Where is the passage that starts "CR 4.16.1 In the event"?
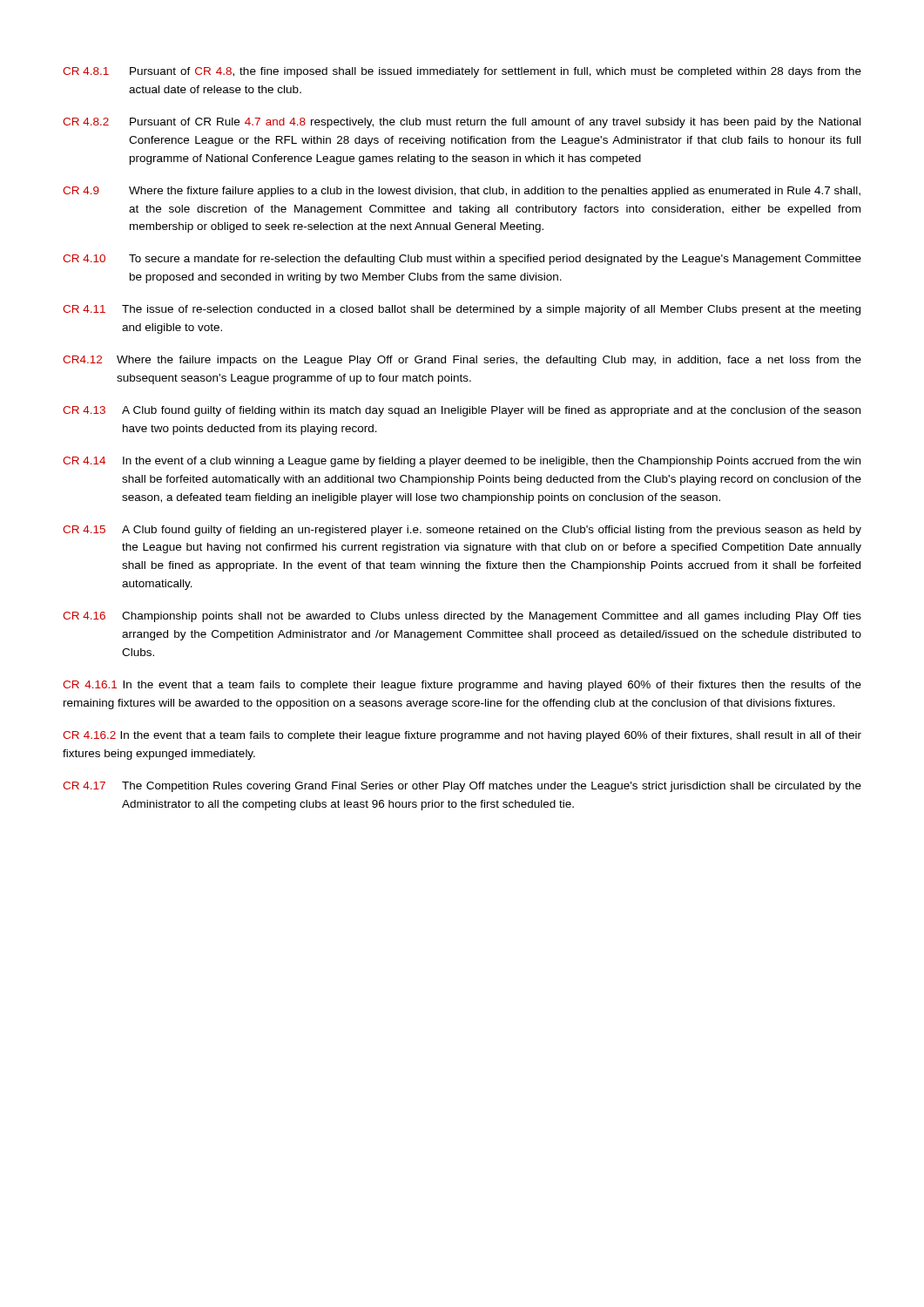 pos(462,693)
